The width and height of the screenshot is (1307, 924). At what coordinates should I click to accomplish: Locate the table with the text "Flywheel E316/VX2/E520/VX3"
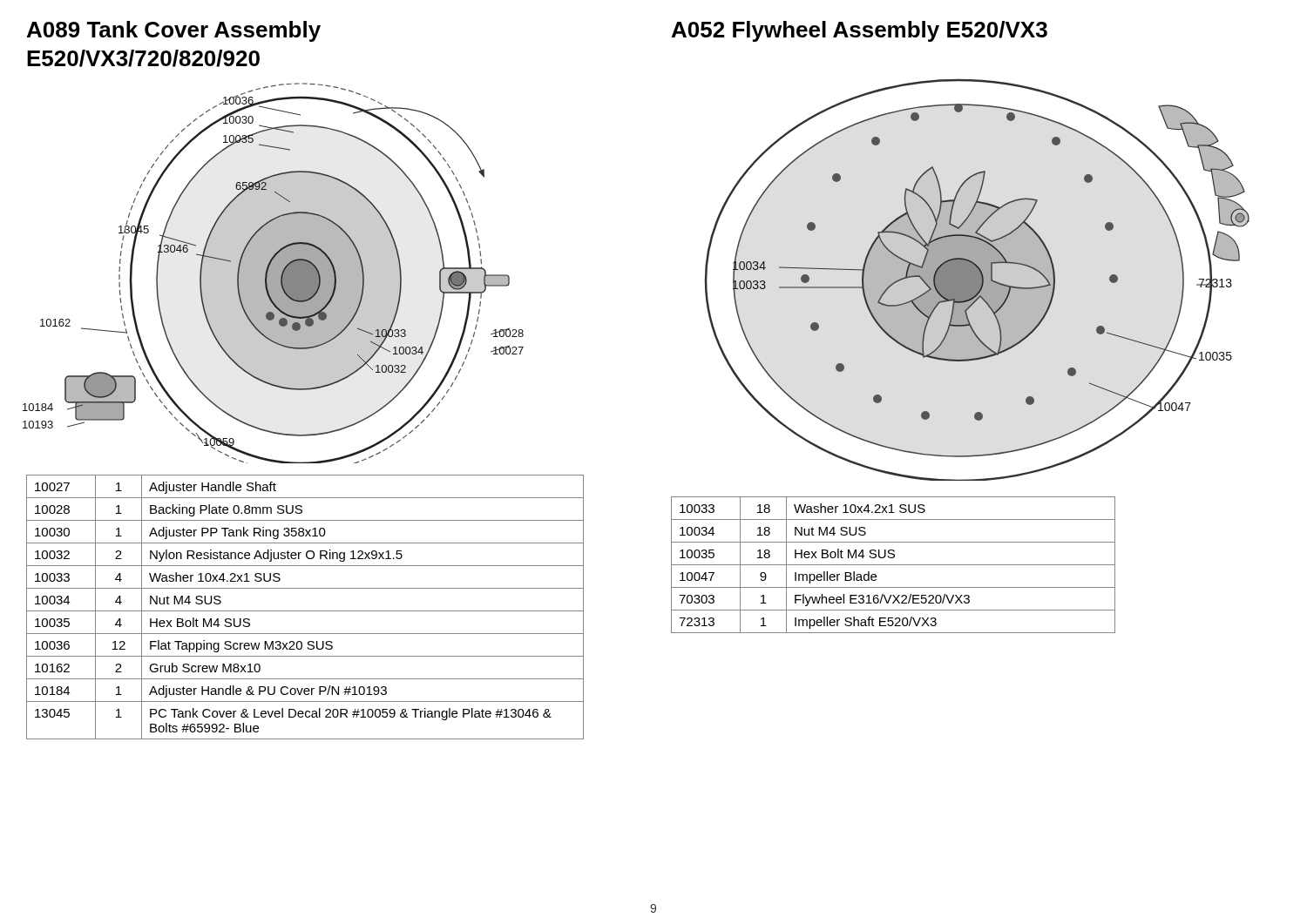coord(893,565)
